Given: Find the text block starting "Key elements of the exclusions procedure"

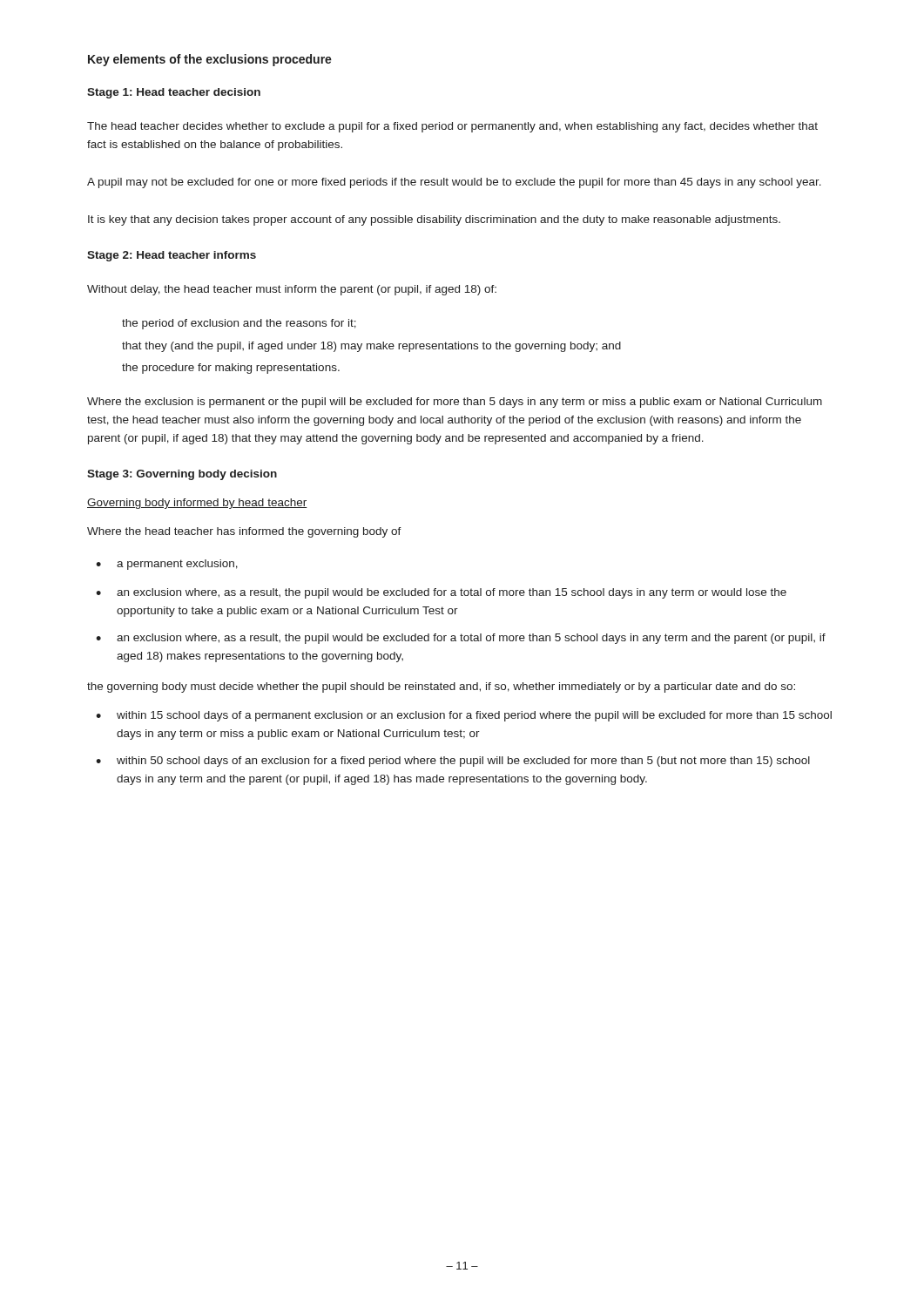Looking at the screenshot, I should [x=209, y=59].
